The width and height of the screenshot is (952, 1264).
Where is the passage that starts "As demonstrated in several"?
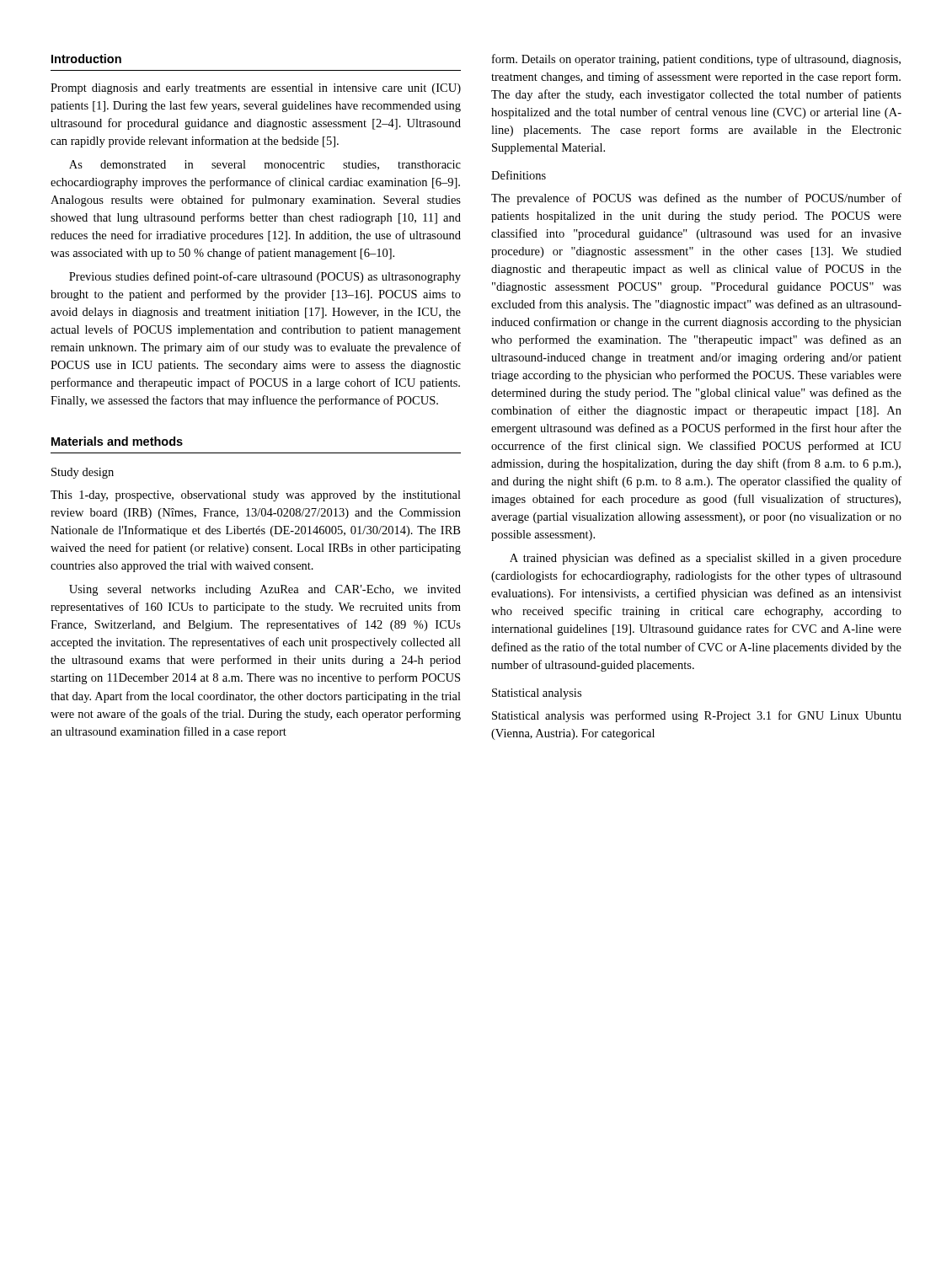tap(256, 209)
